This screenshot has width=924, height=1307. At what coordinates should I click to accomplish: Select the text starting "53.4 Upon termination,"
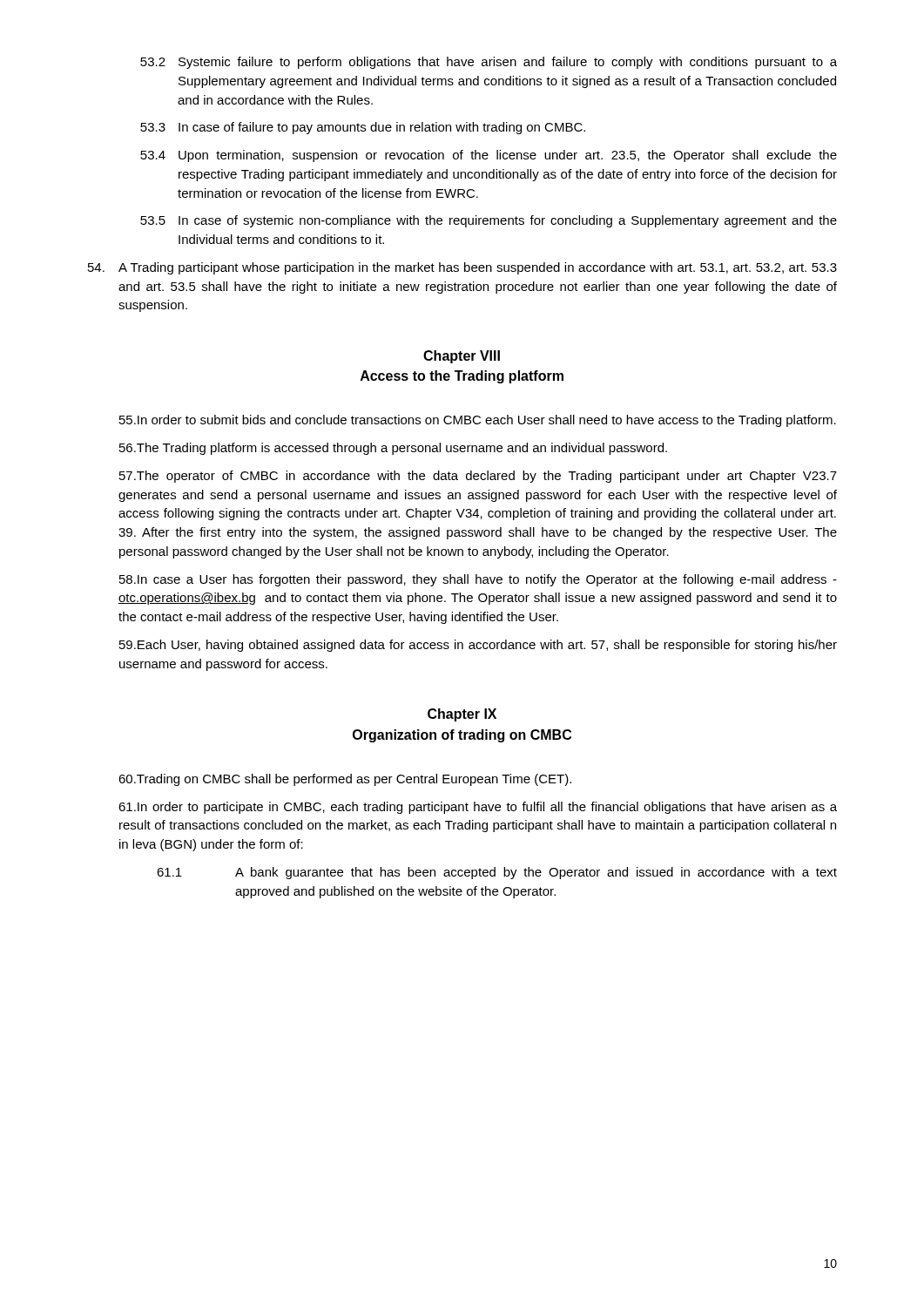462,174
